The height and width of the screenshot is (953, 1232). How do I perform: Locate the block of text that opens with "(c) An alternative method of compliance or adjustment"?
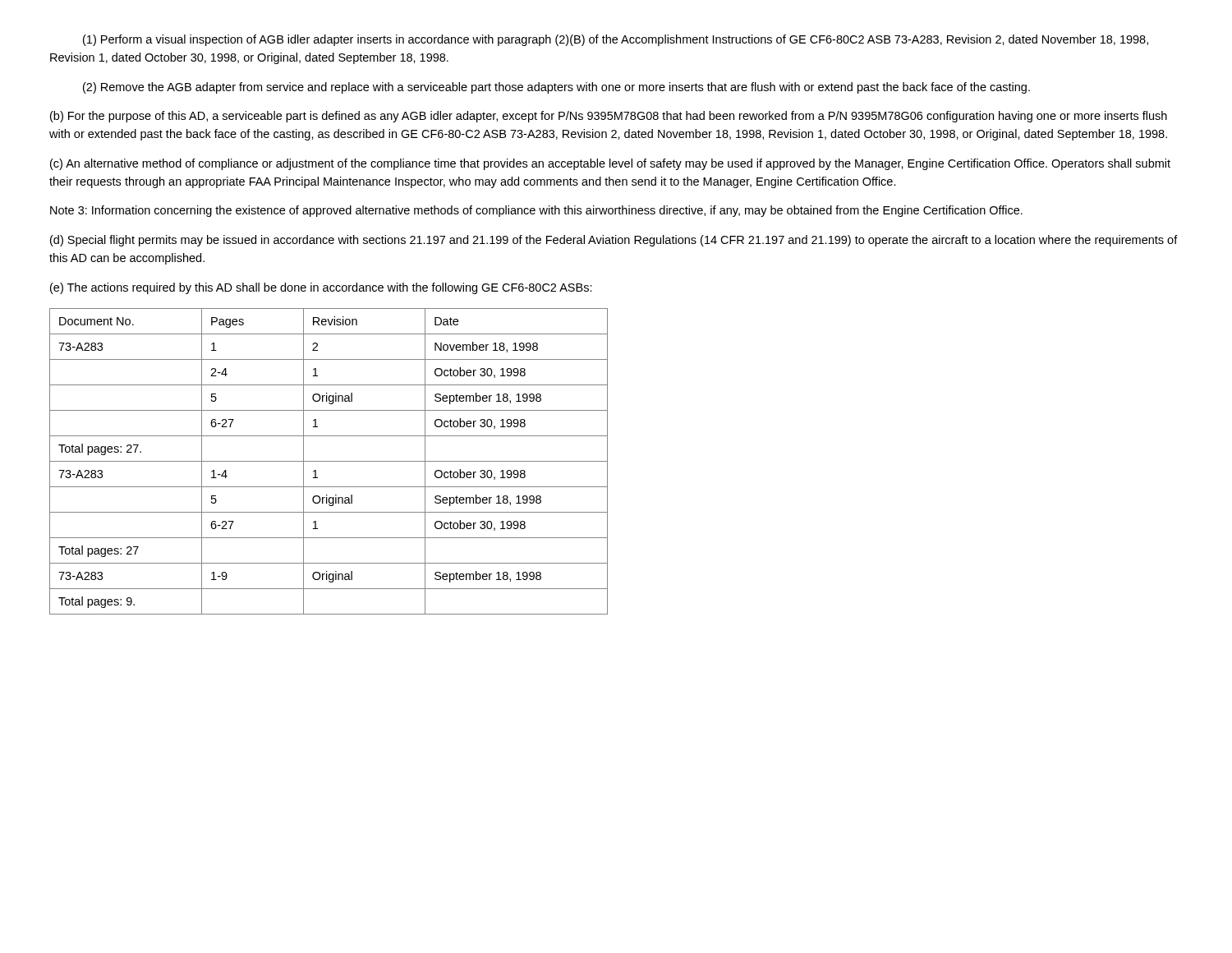click(x=610, y=172)
